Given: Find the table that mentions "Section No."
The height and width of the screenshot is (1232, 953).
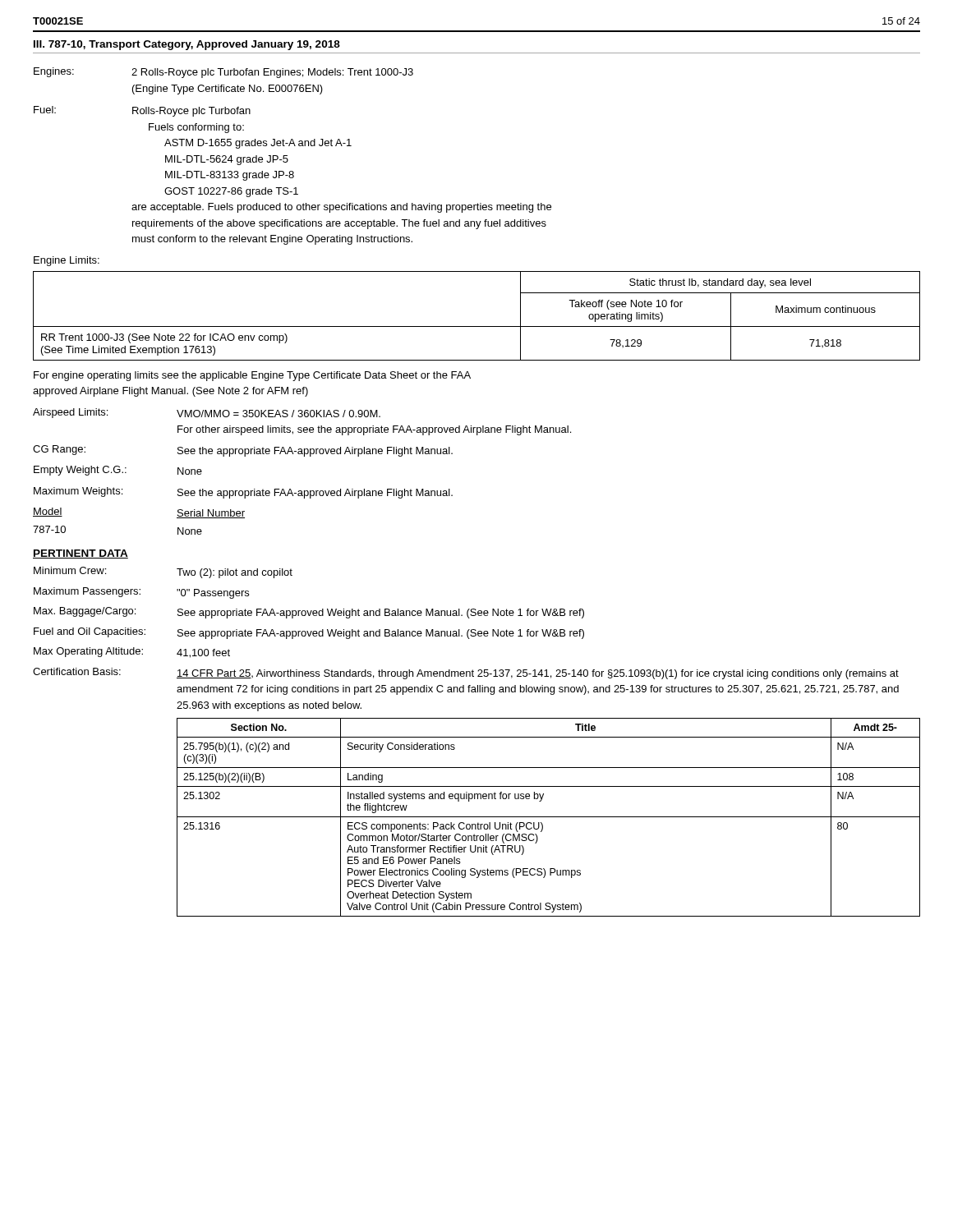Looking at the screenshot, I should coord(548,817).
